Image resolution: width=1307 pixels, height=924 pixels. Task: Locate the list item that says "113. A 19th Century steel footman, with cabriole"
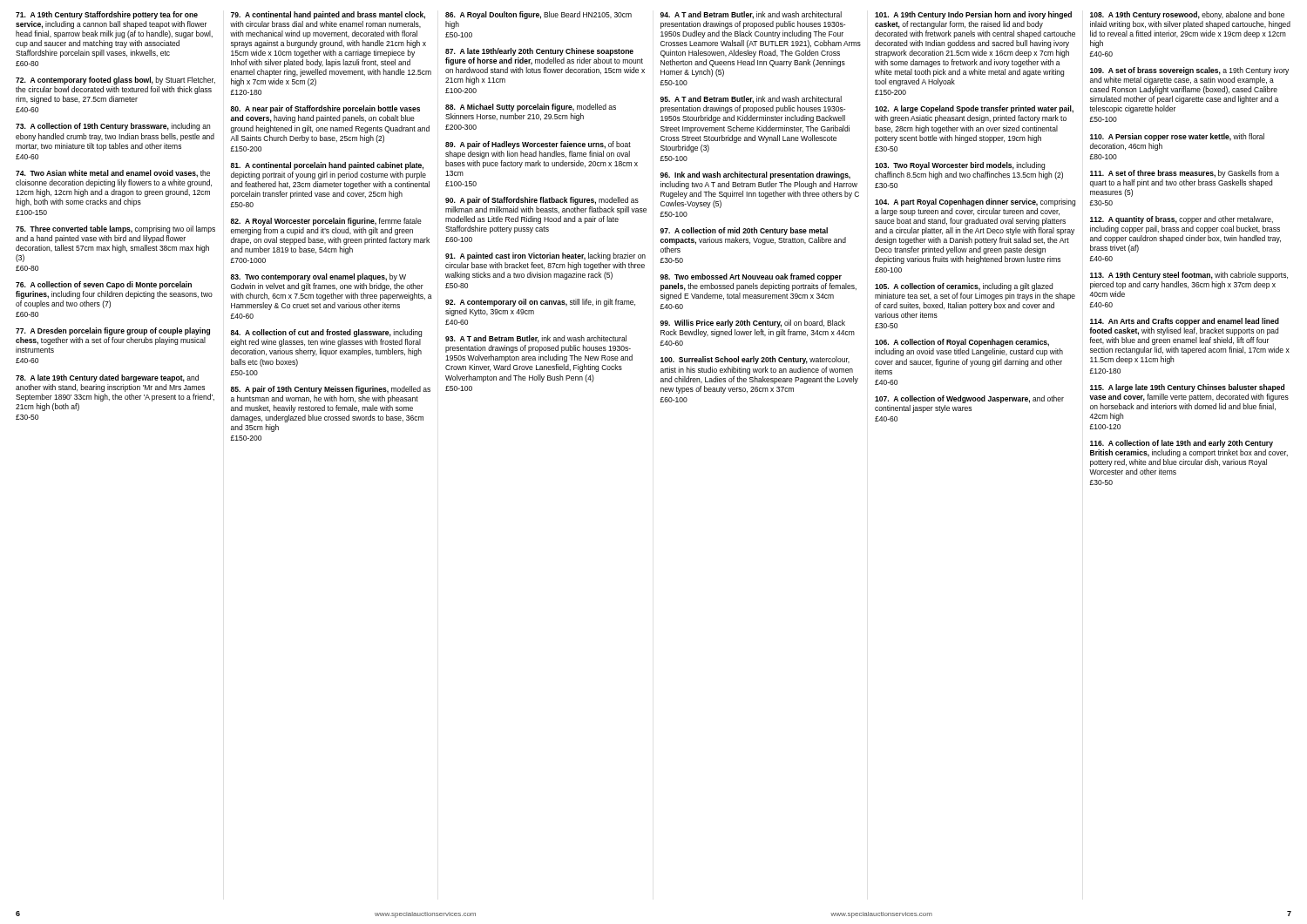(1190, 291)
